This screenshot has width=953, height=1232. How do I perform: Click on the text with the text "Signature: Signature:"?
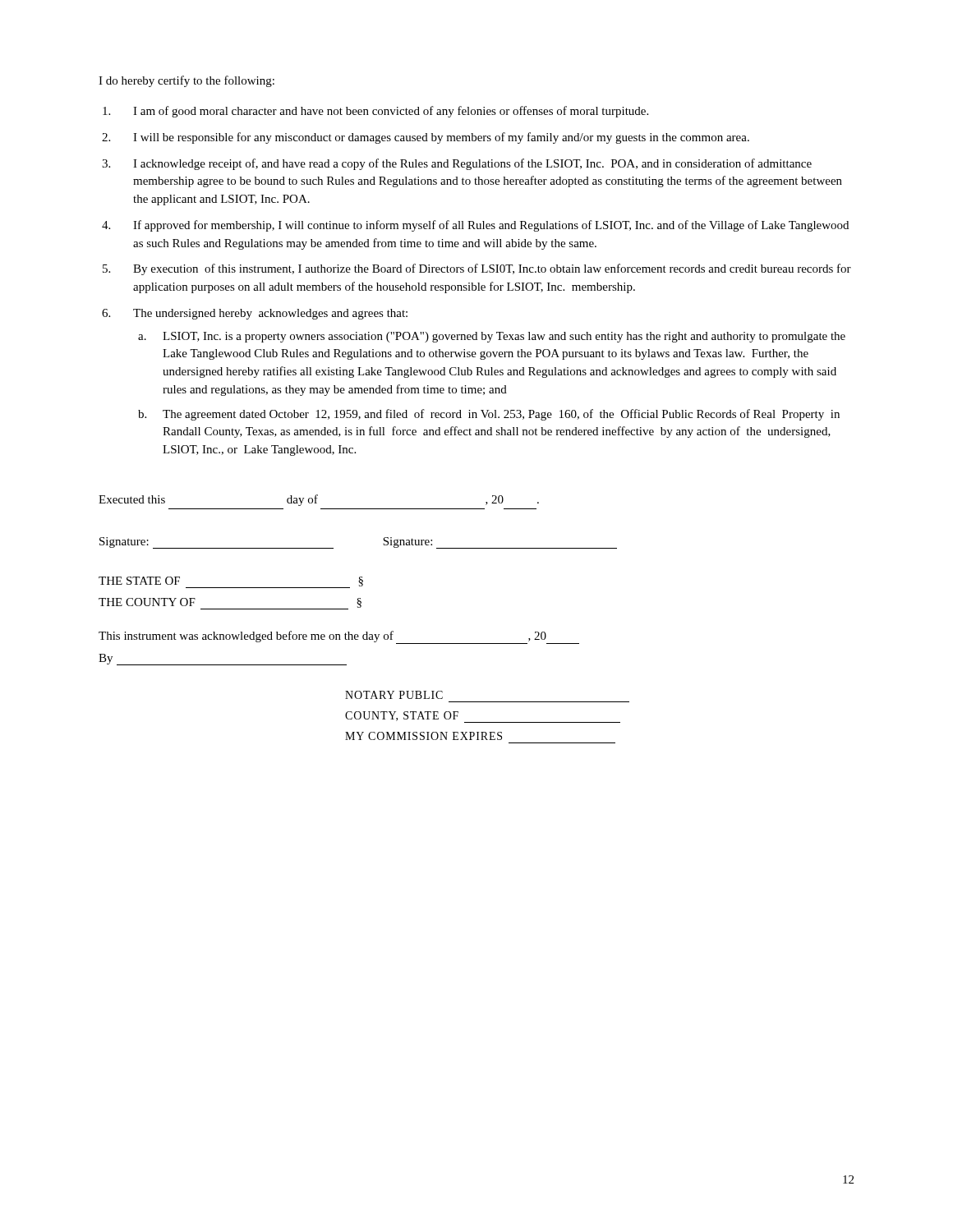click(x=114, y=542)
